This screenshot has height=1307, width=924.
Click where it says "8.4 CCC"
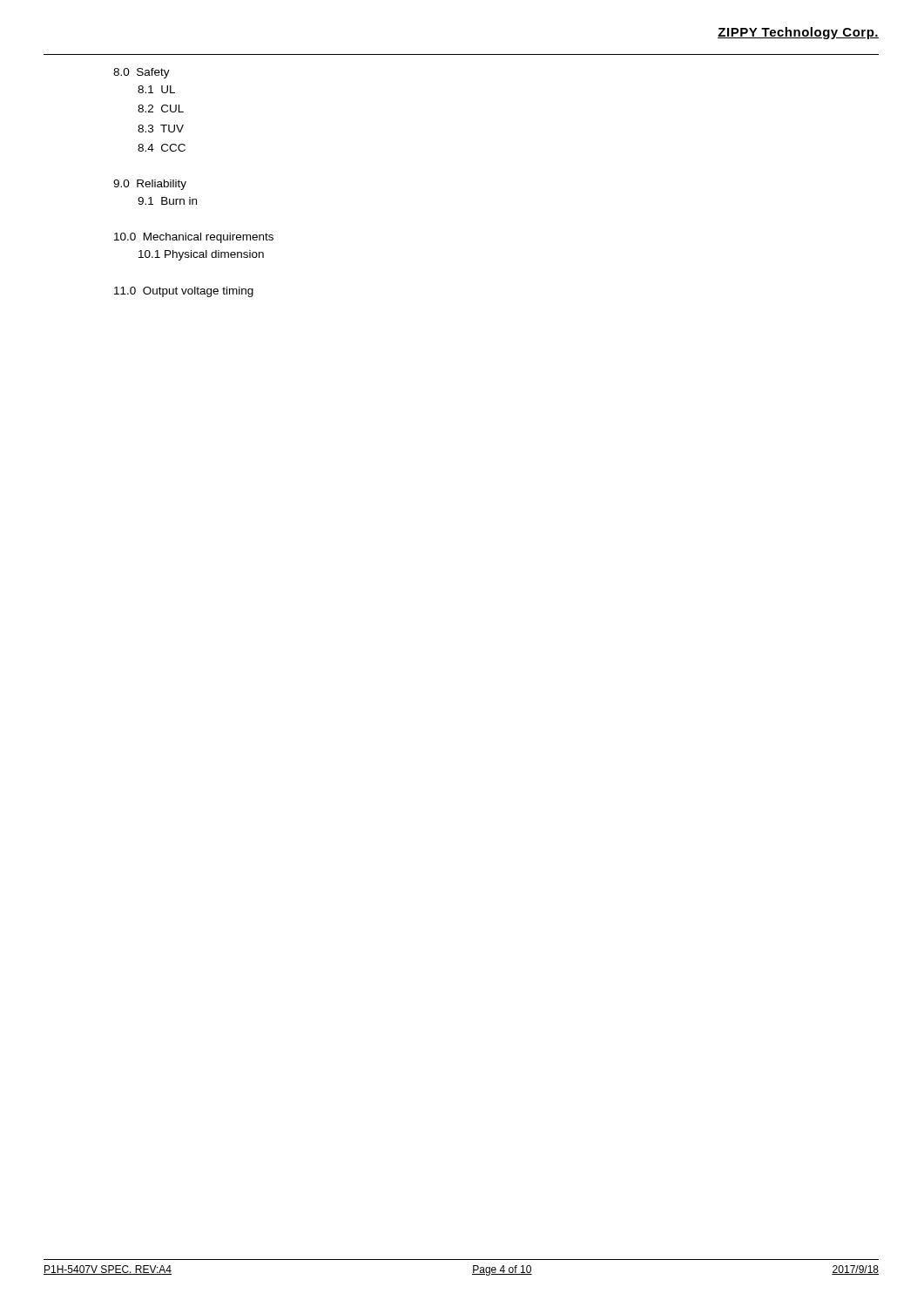click(162, 148)
